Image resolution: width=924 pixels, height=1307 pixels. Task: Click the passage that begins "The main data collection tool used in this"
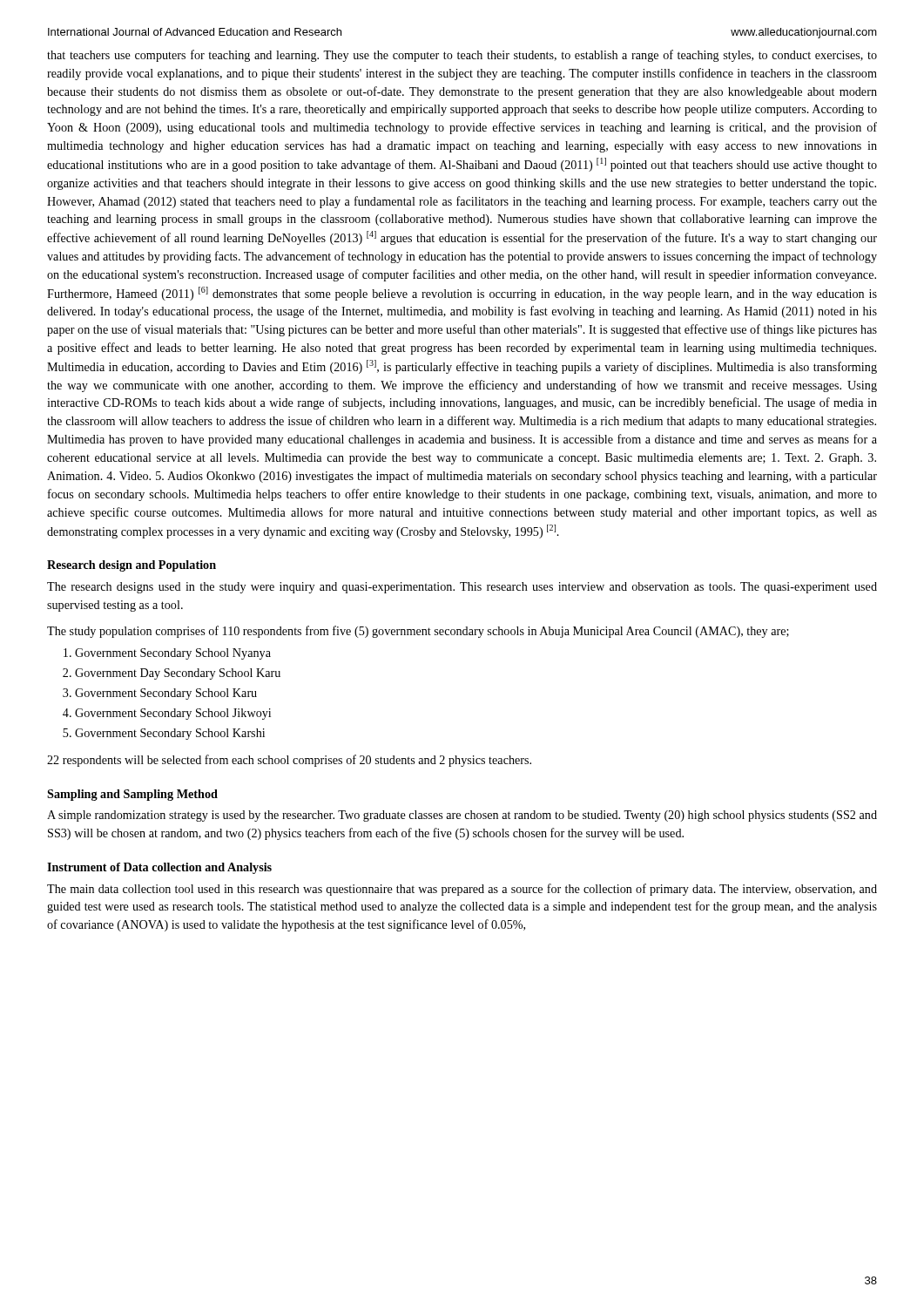click(x=462, y=907)
